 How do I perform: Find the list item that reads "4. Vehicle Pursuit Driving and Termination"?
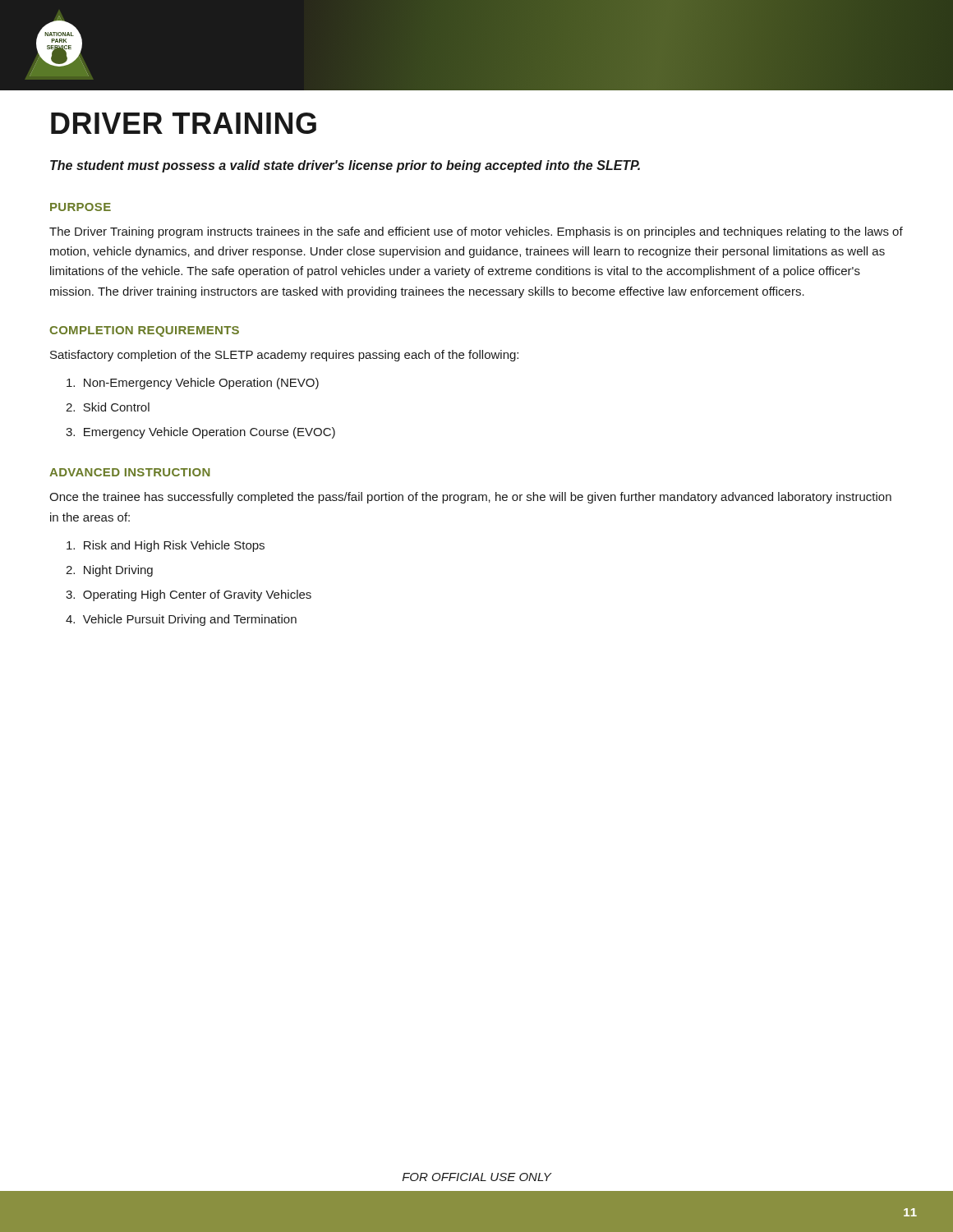click(x=181, y=620)
